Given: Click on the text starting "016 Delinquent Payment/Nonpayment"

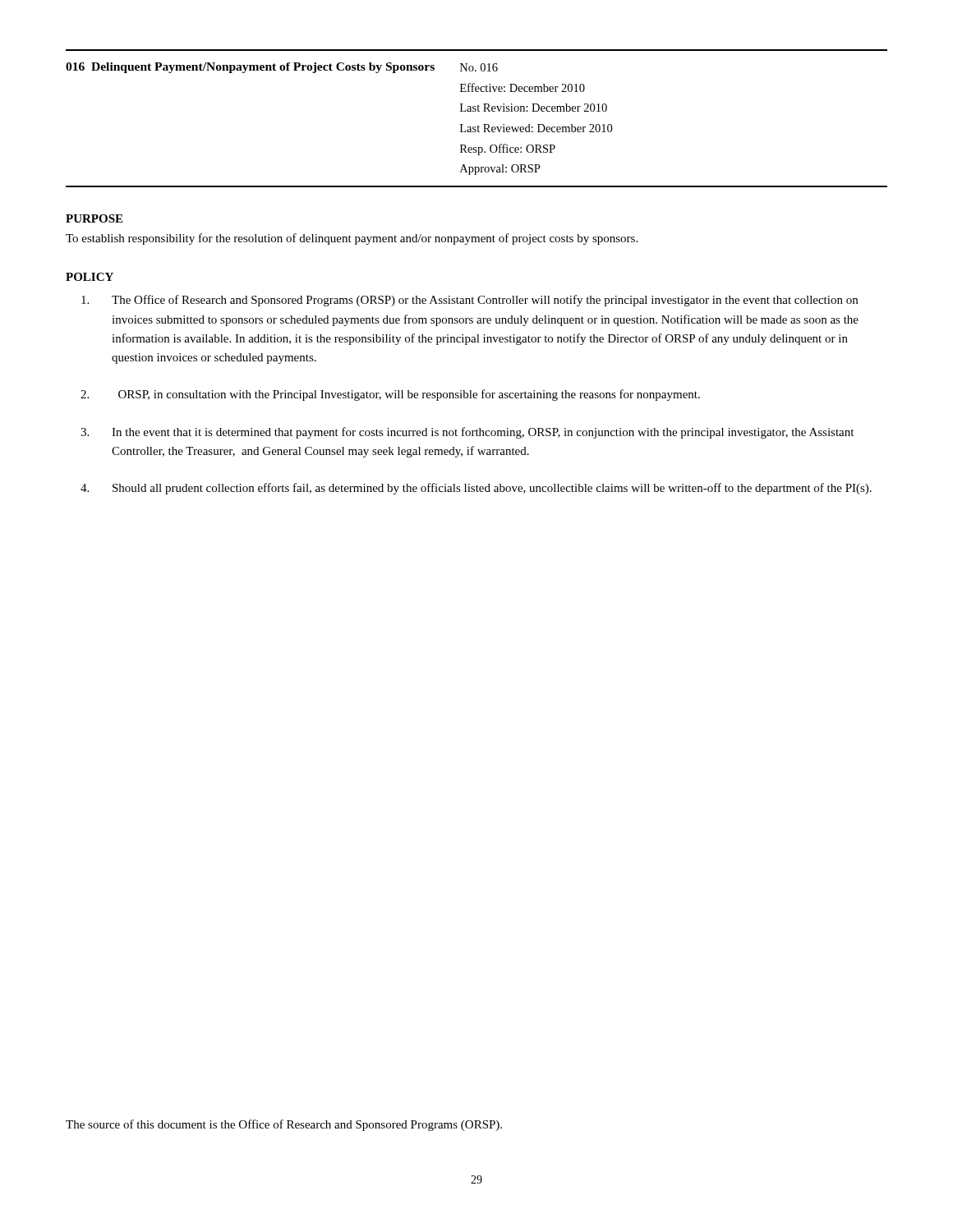Looking at the screenshot, I should click(x=250, y=66).
